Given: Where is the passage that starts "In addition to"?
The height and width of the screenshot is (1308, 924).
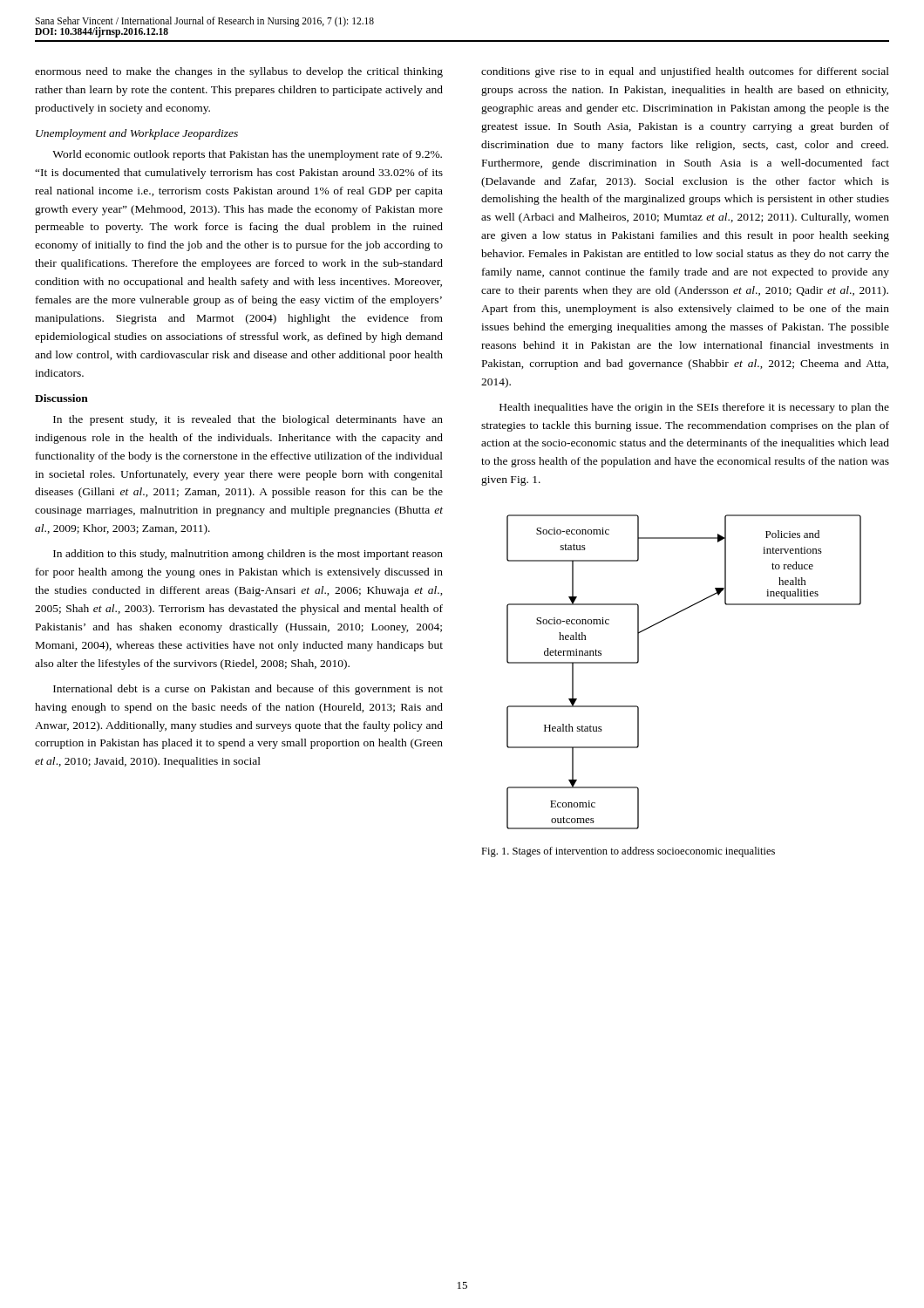Looking at the screenshot, I should point(239,609).
